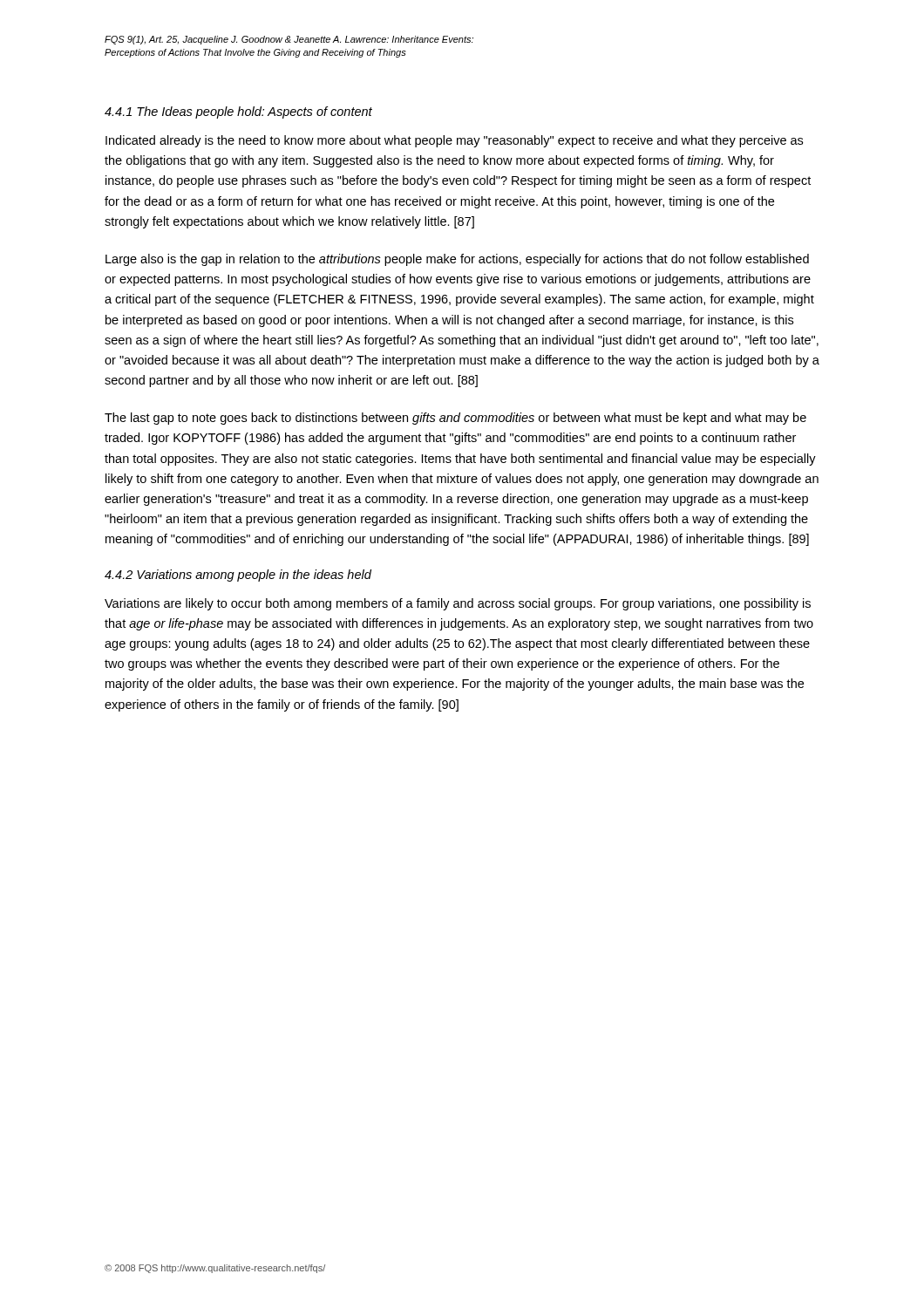
Task: Locate the passage starting "4.4.2 Variations among people in the ideas"
Action: pyautogui.click(x=238, y=574)
